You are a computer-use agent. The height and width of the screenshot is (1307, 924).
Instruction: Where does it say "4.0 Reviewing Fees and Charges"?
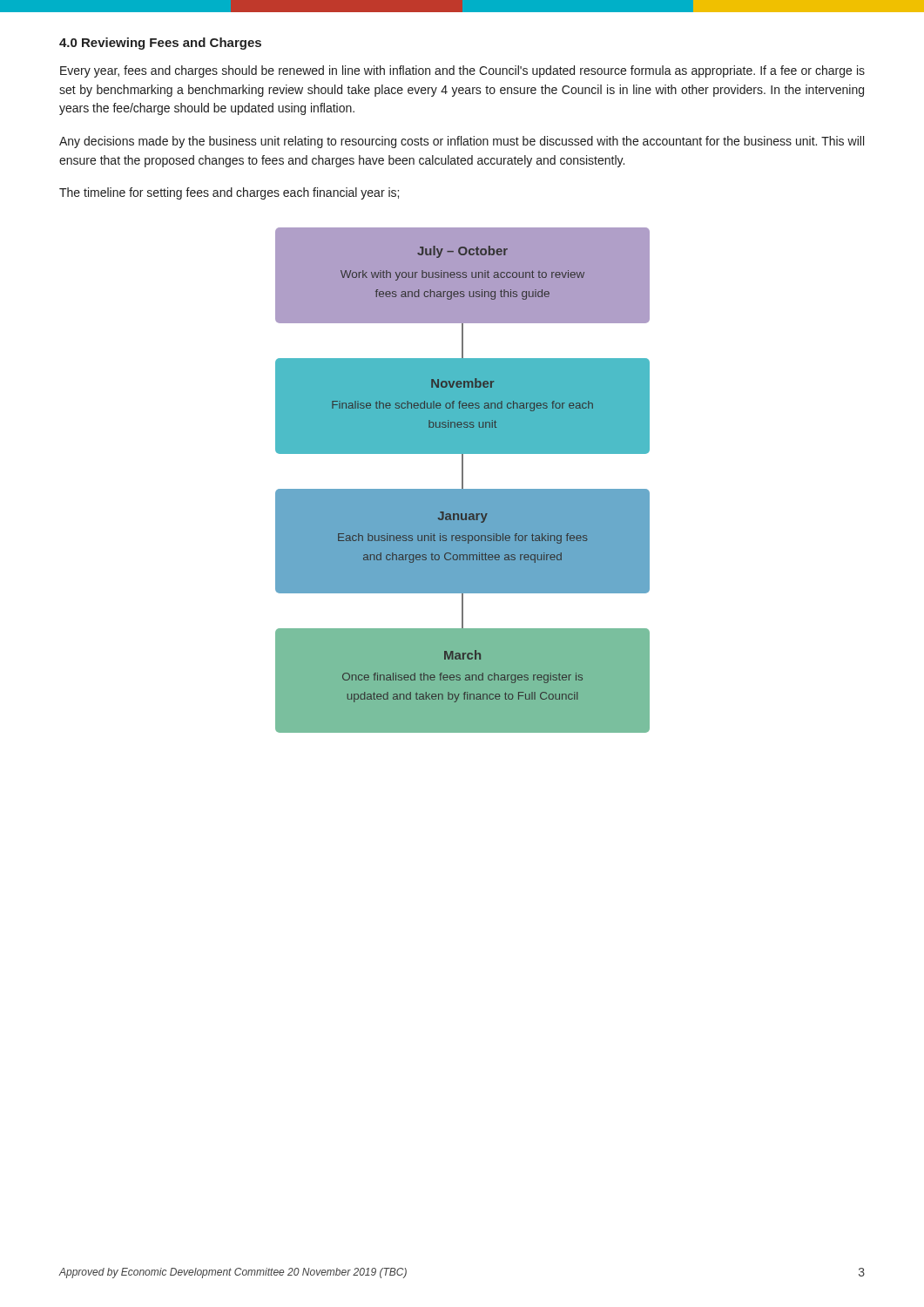pyautogui.click(x=160, y=42)
